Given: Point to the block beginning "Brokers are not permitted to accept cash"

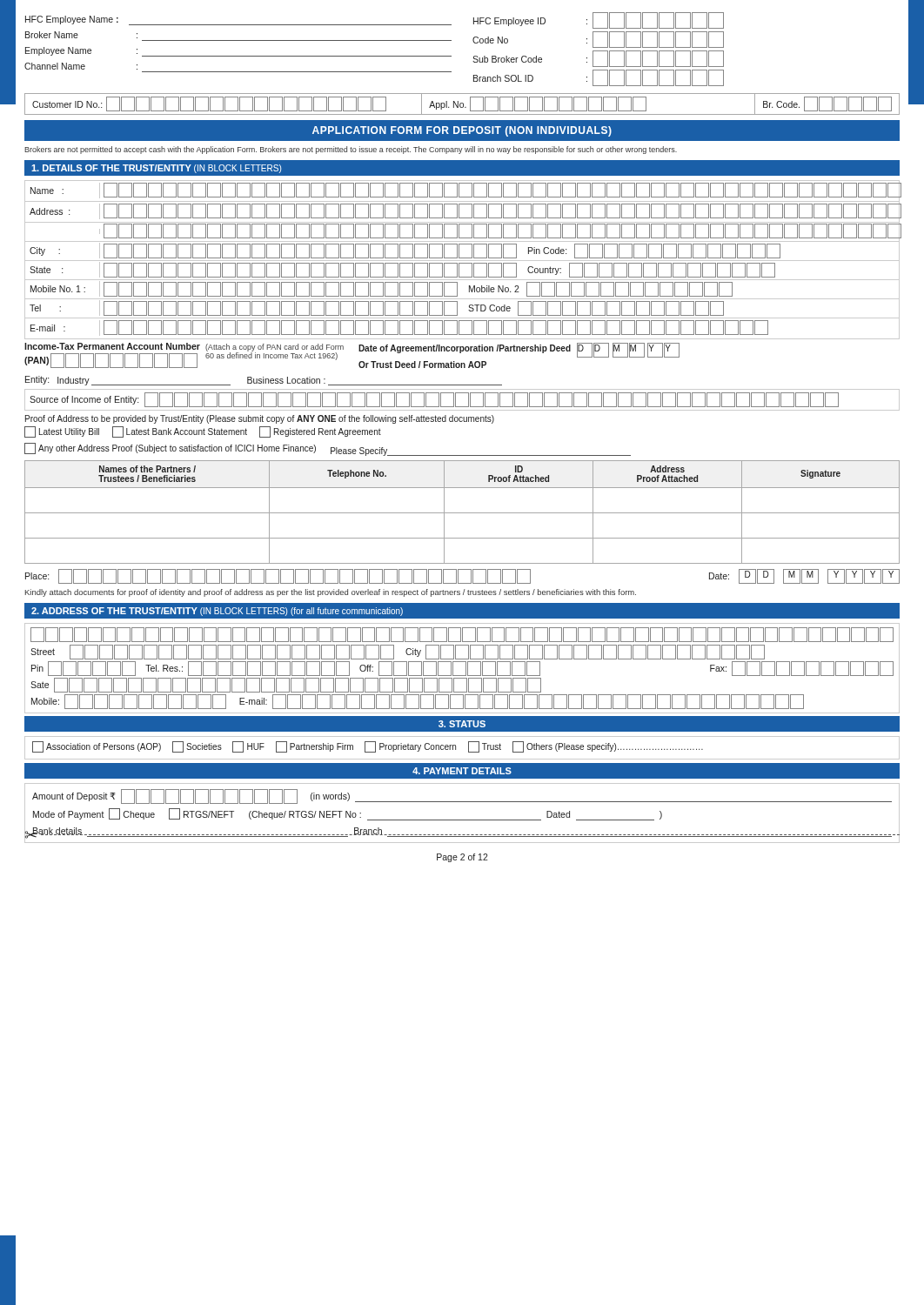Looking at the screenshot, I should 351,150.
